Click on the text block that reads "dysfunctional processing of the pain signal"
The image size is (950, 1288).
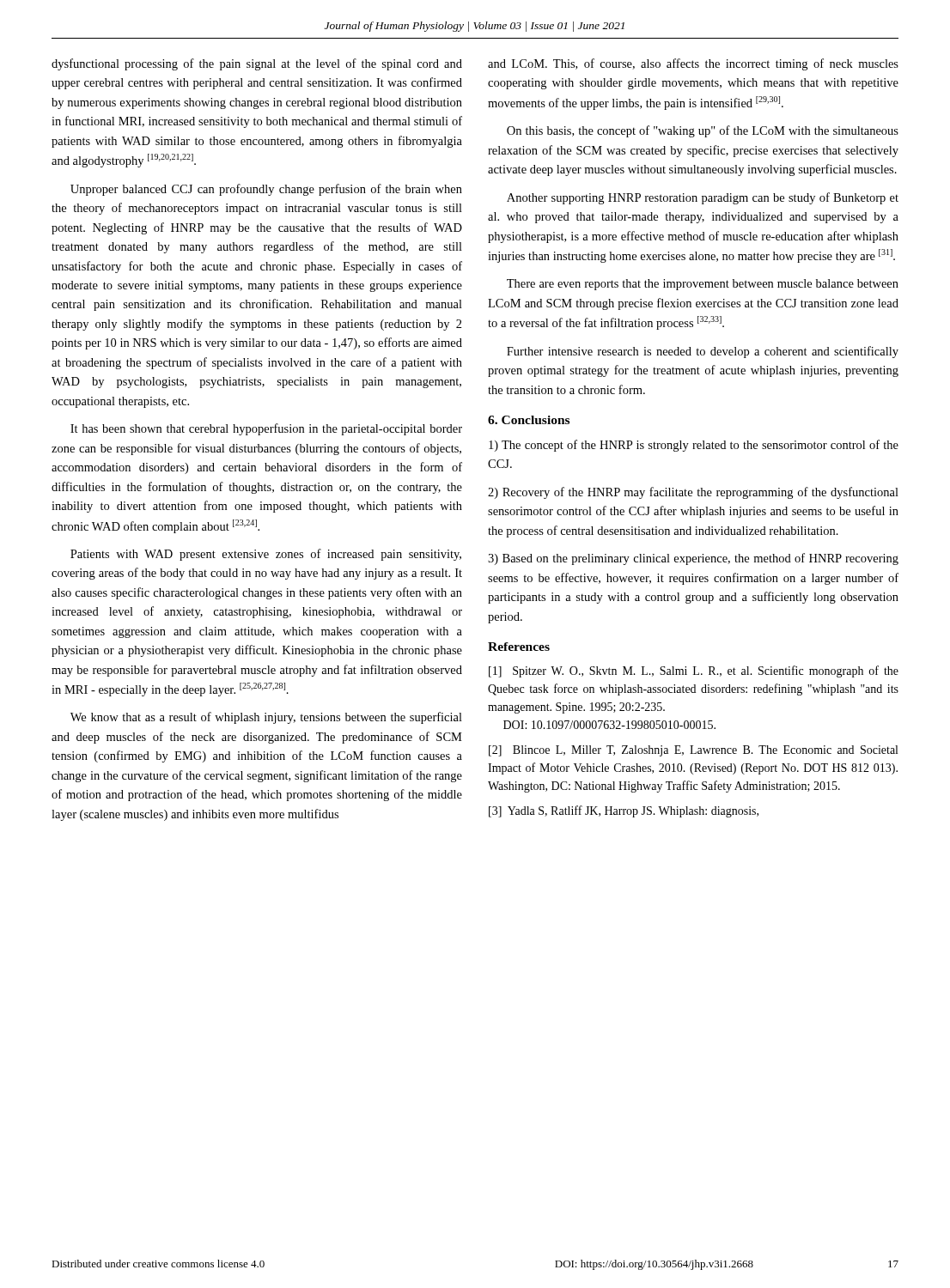257,112
